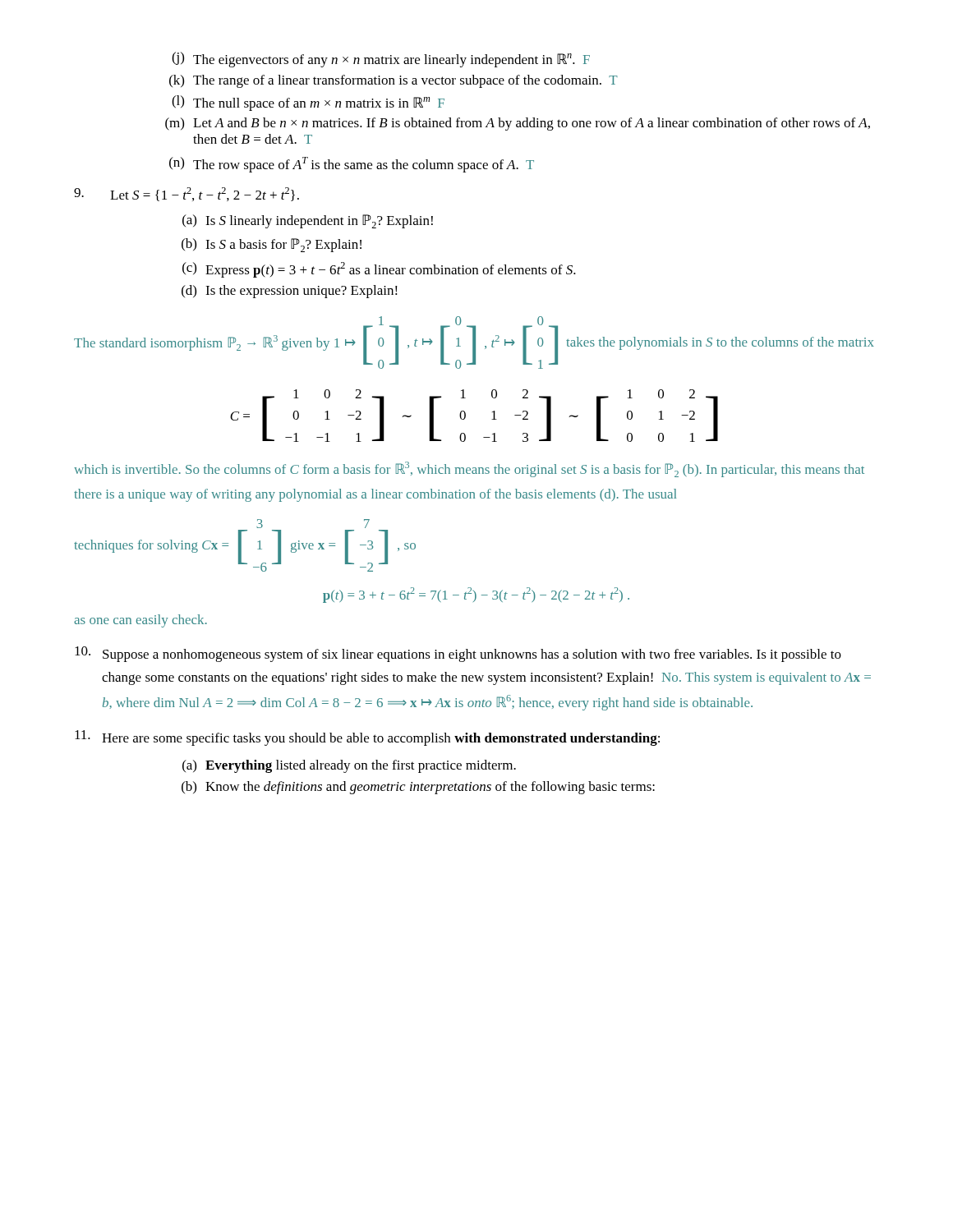Find the list item with the text "(a) Is S linearly independent in"
This screenshot has height=1232, width=953.
308,221
